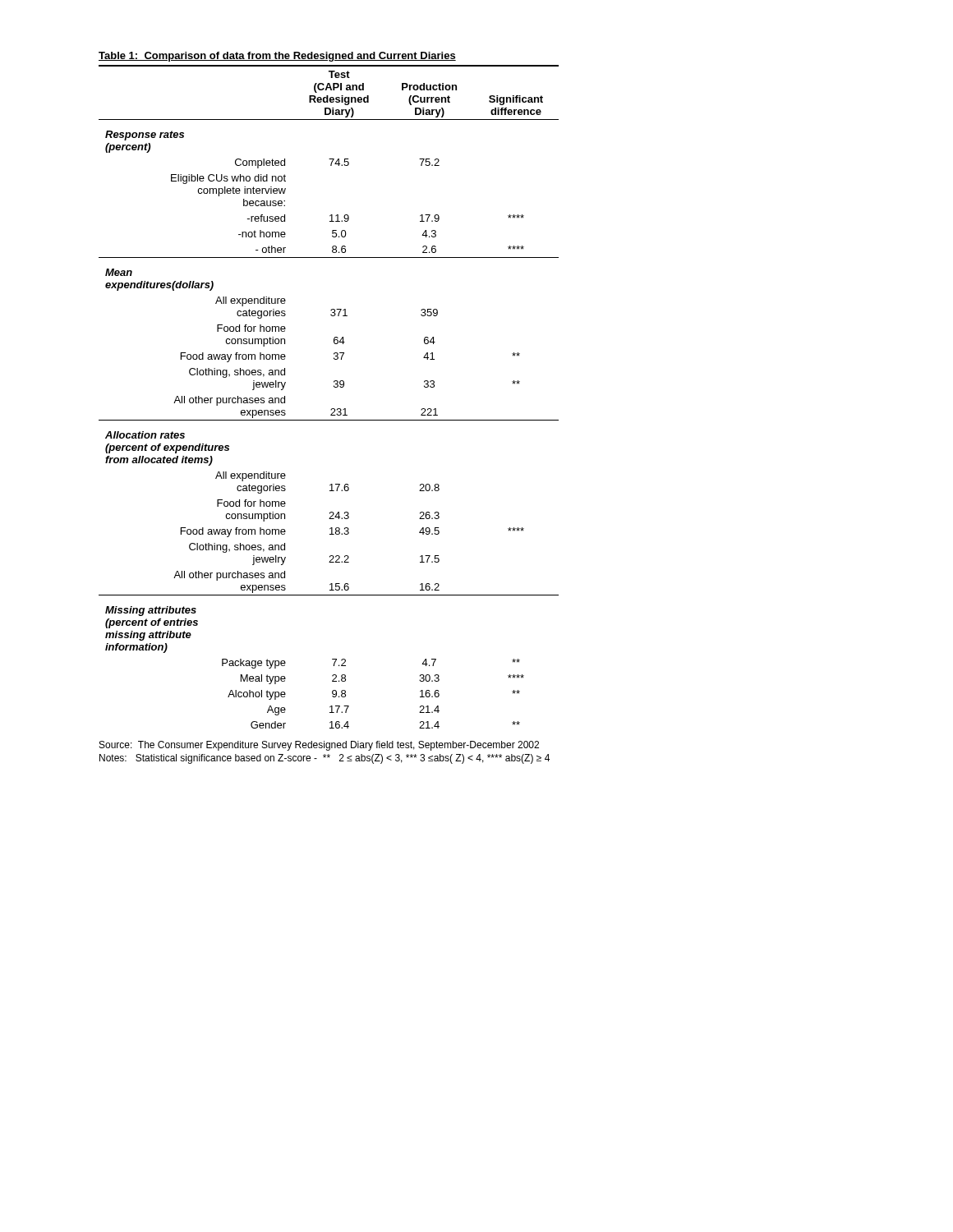Find the element starting "Source: The Consumer Expenditure"
Image resolution: width=953 pixels, height=1232 pixels.
[319, 745]
